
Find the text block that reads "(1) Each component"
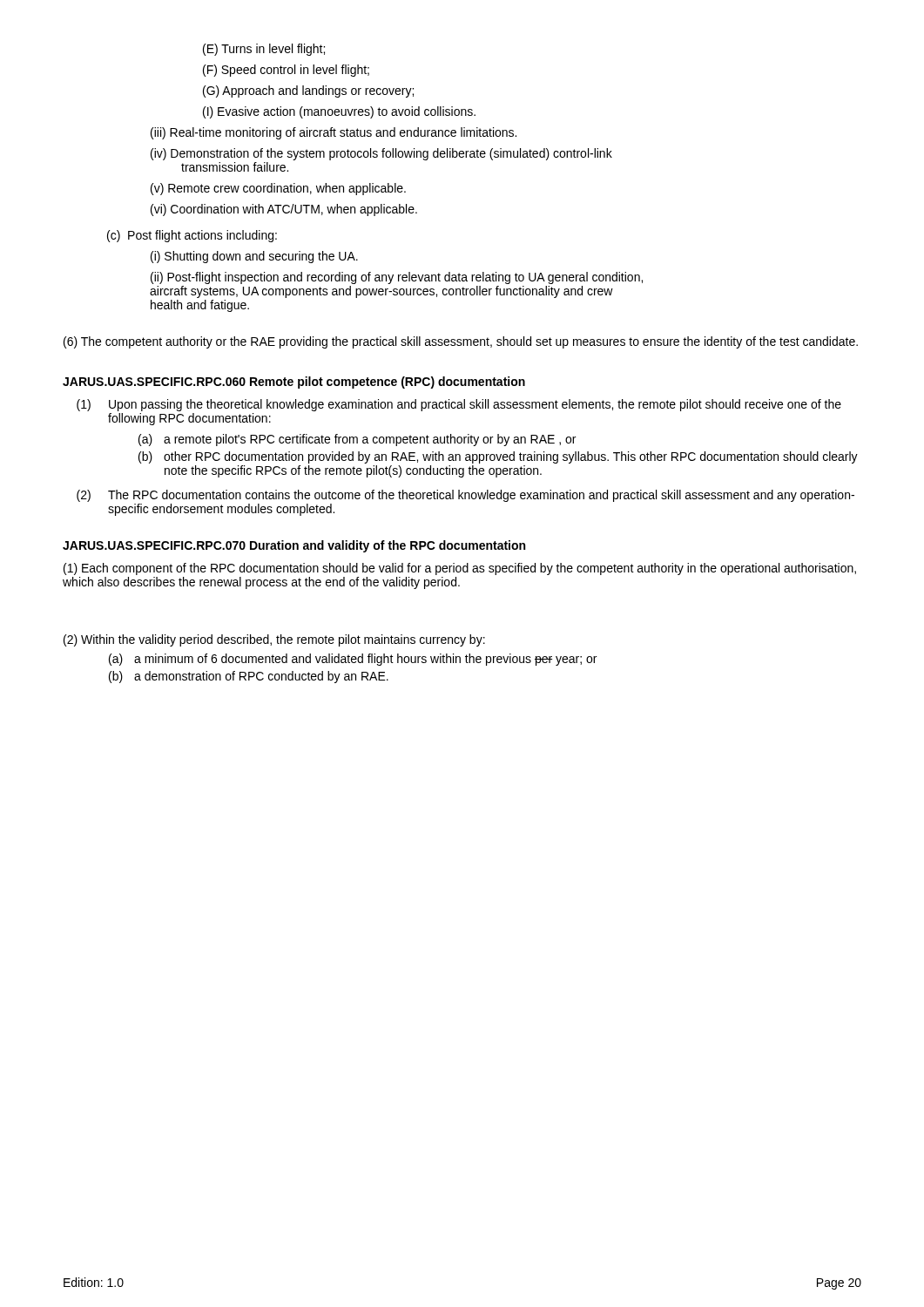(x=460, y=575)
